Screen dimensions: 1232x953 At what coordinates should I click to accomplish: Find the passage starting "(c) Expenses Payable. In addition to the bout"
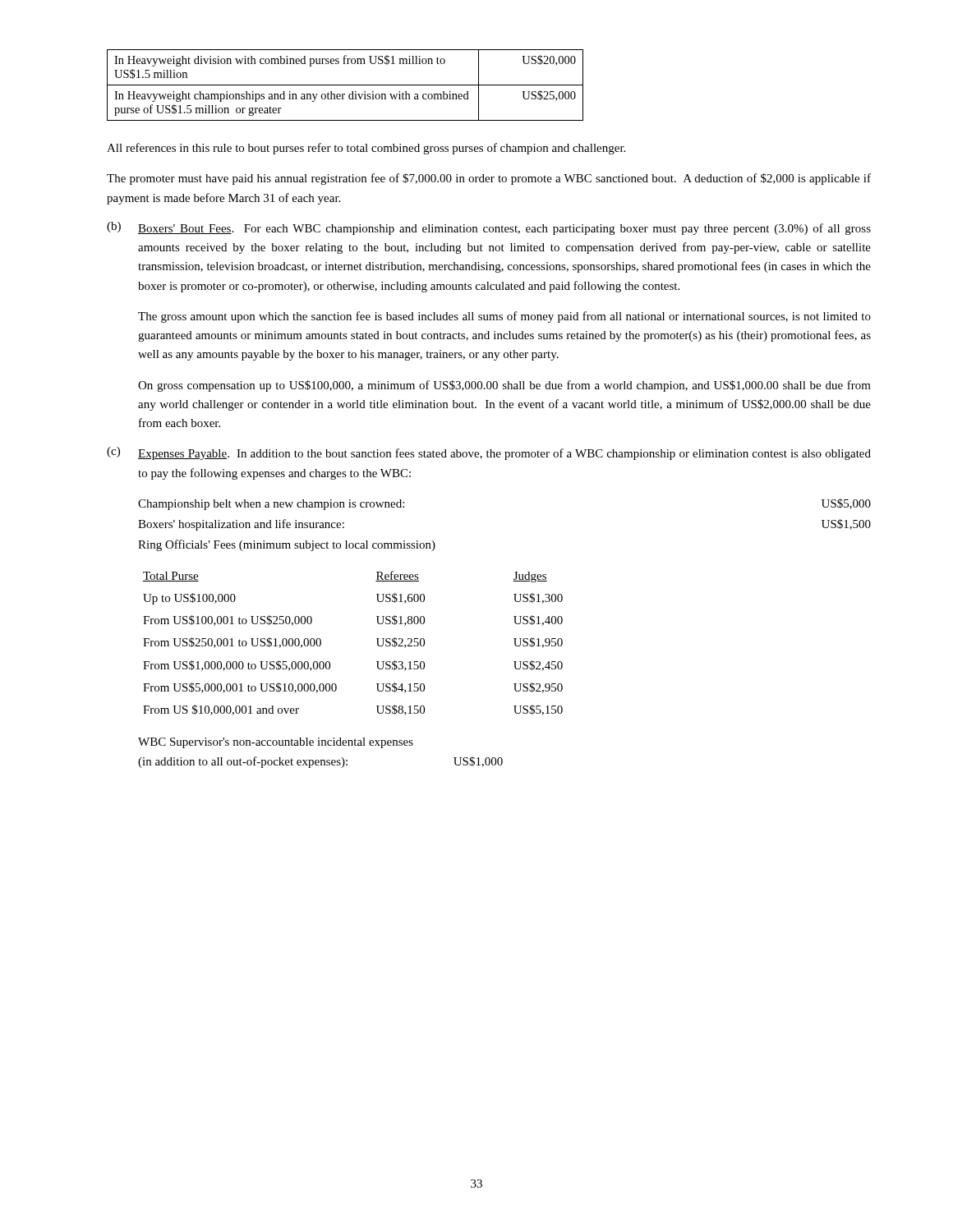pyautogui.click(x=489, y=453)
